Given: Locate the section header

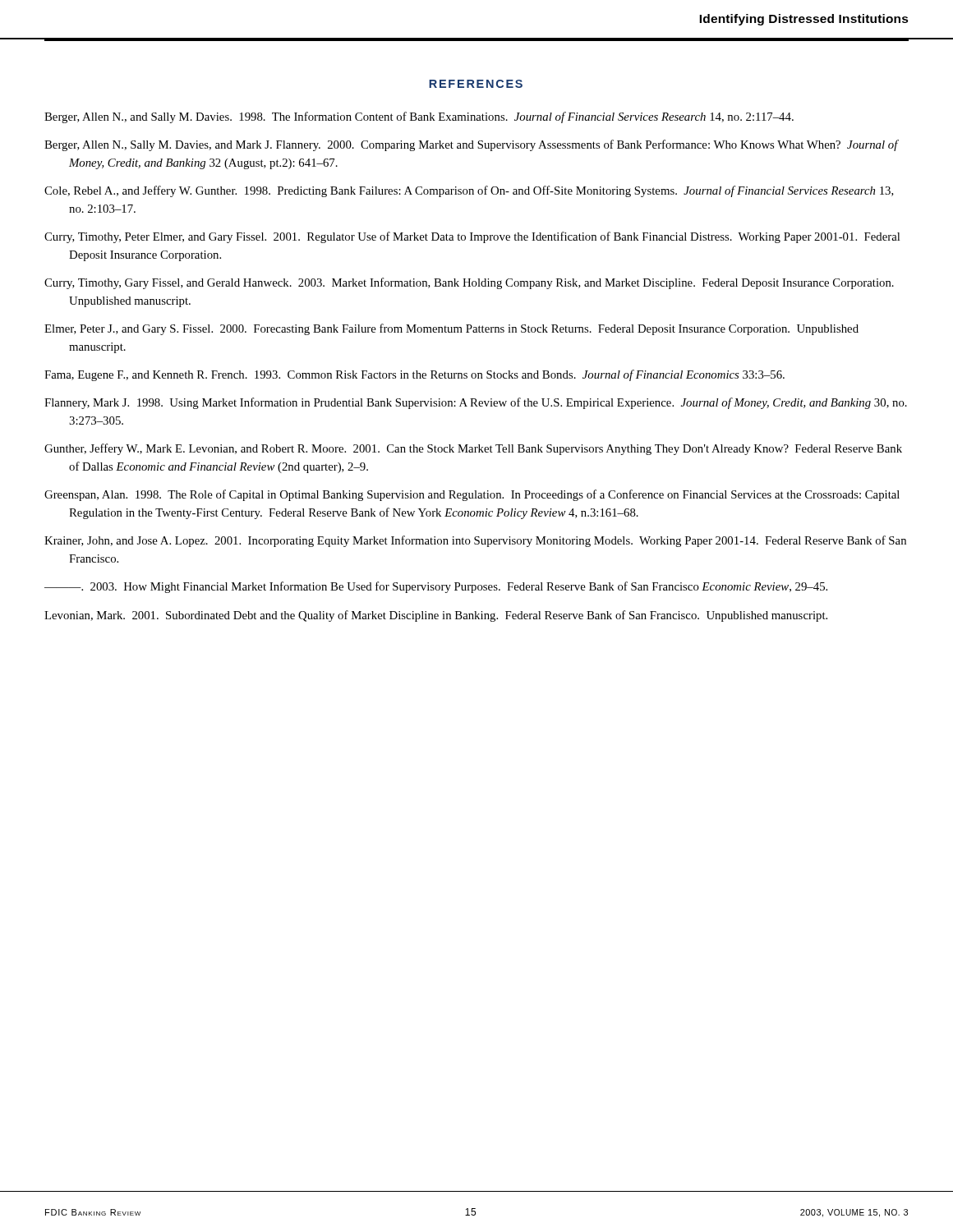Looking at the screenshot, I should [x=476, y=84].
